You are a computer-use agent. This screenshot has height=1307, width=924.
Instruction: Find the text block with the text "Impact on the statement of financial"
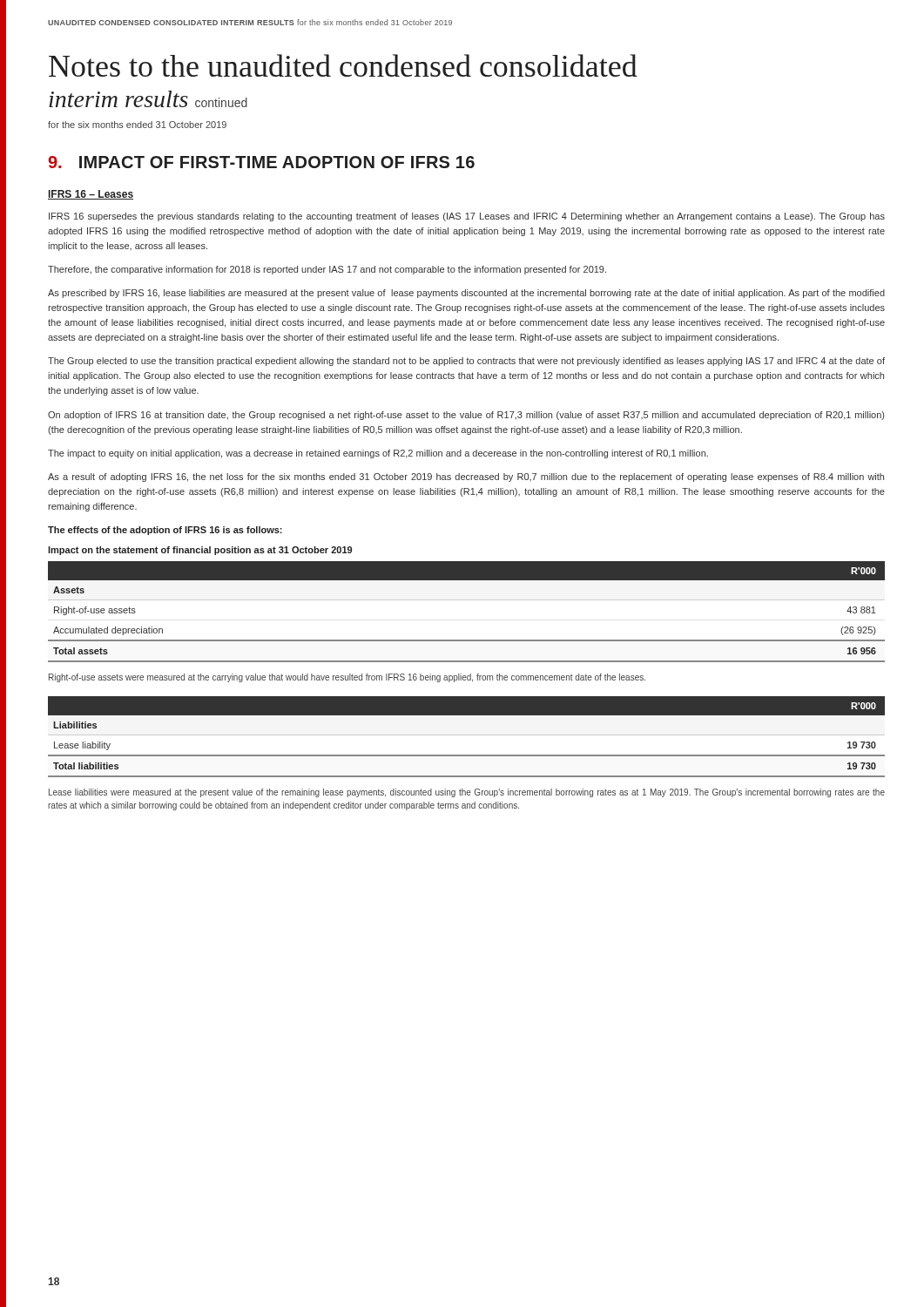(200, 550)
